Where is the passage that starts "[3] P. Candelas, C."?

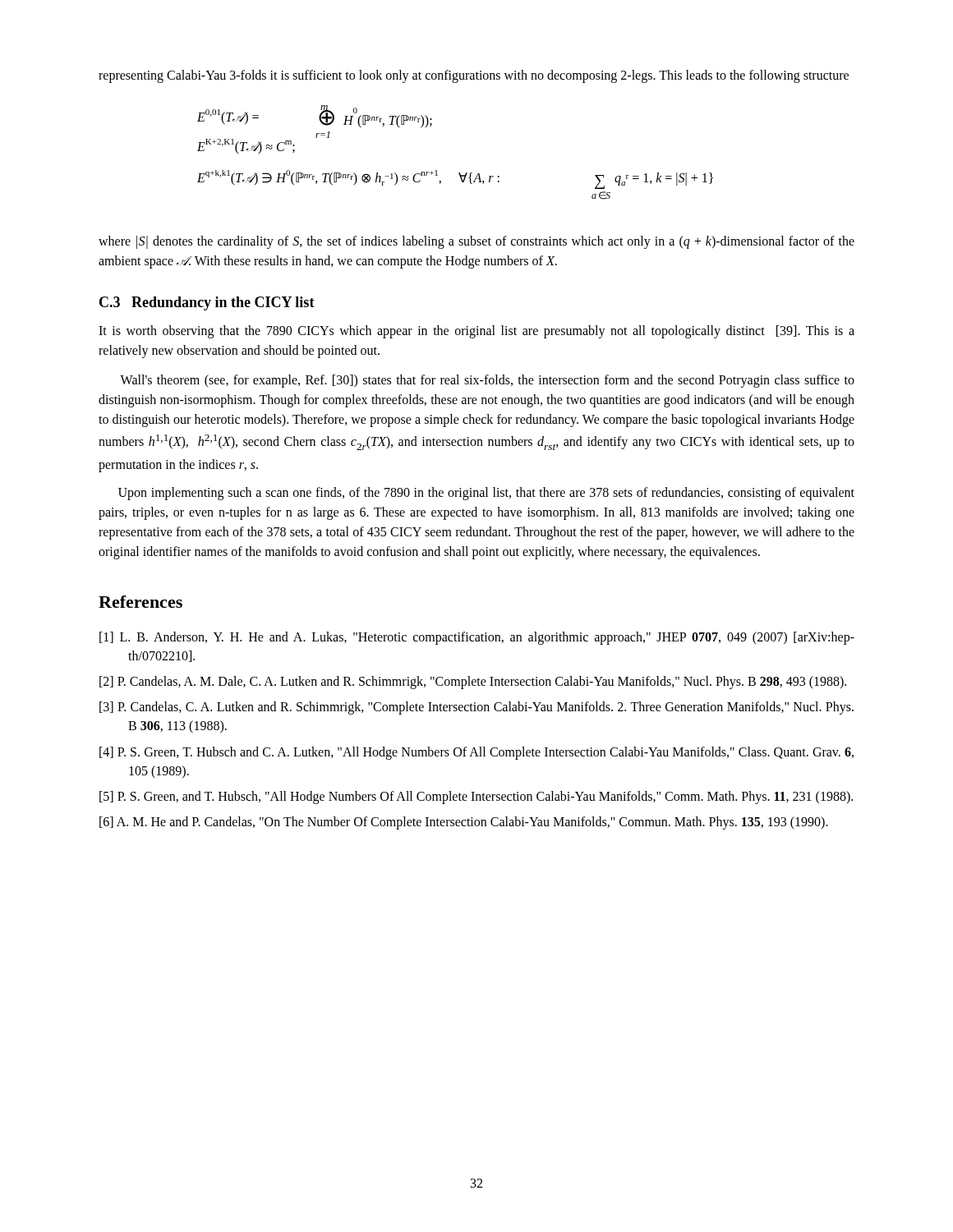point(476,717)
